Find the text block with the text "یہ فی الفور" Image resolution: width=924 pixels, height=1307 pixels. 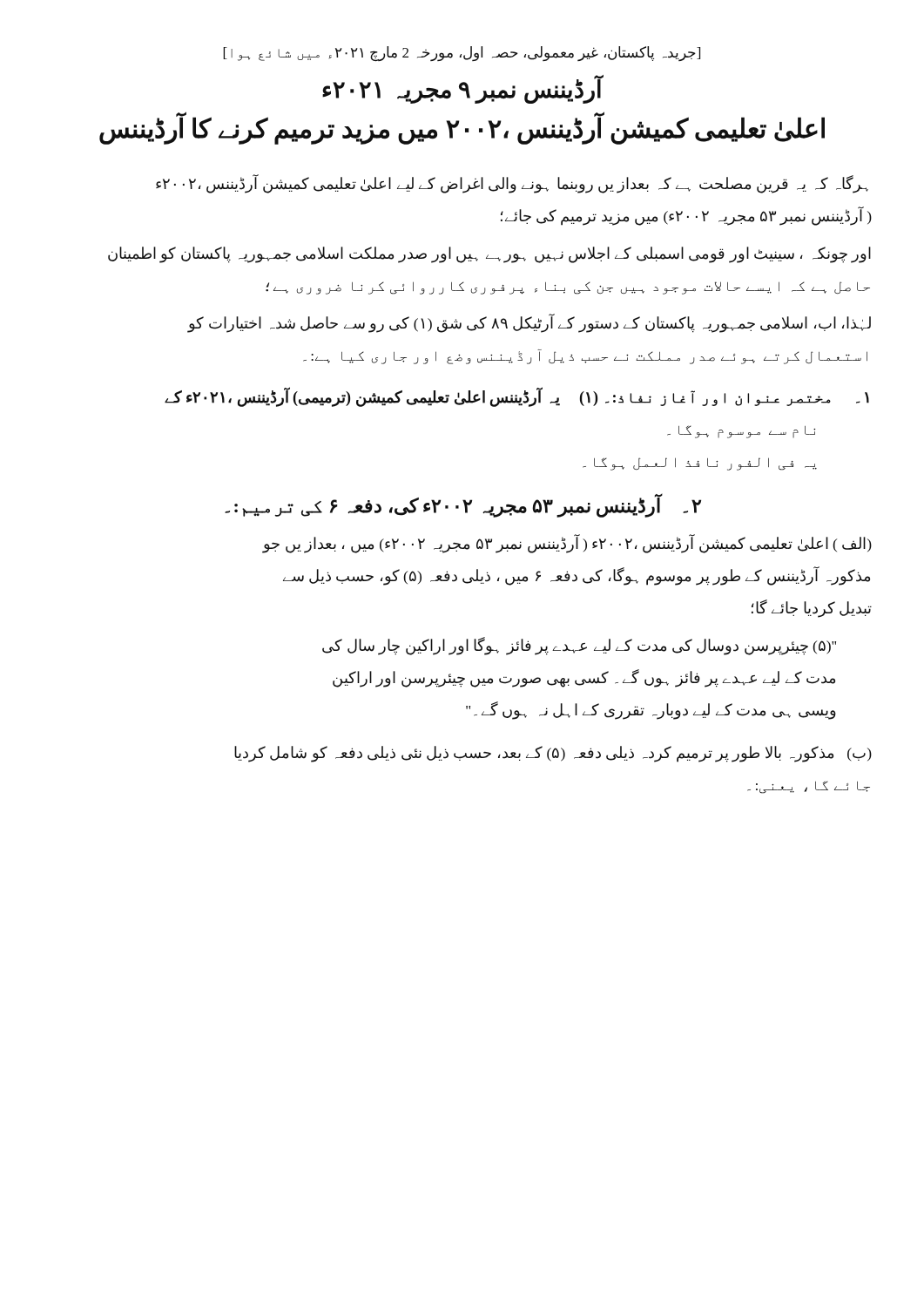700,461
